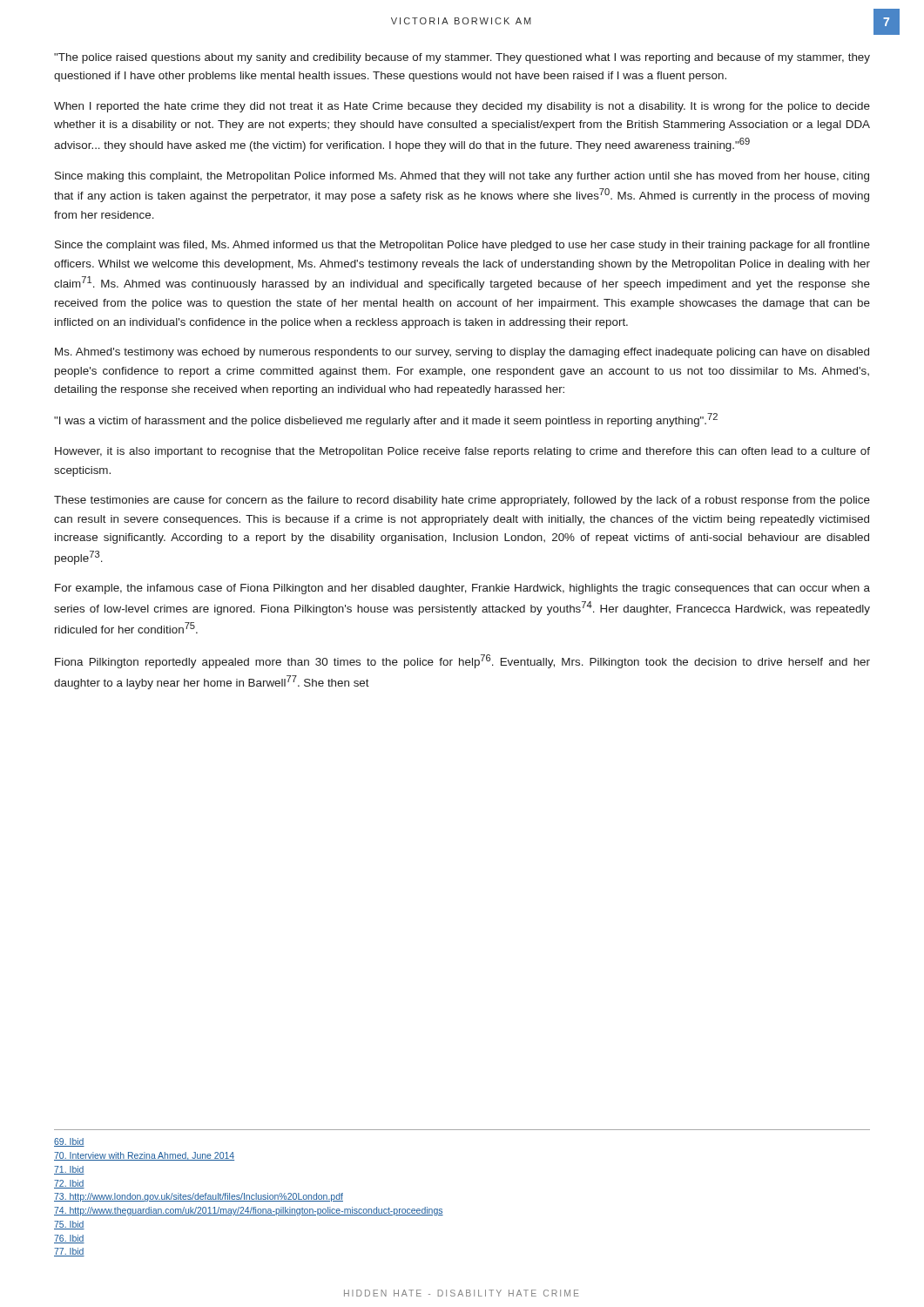This screenshot has width=924, height=1307.
Task: Where is the passage that starts ""The police raised questions about my sanity"?
Action: click(x=462, y=66)
